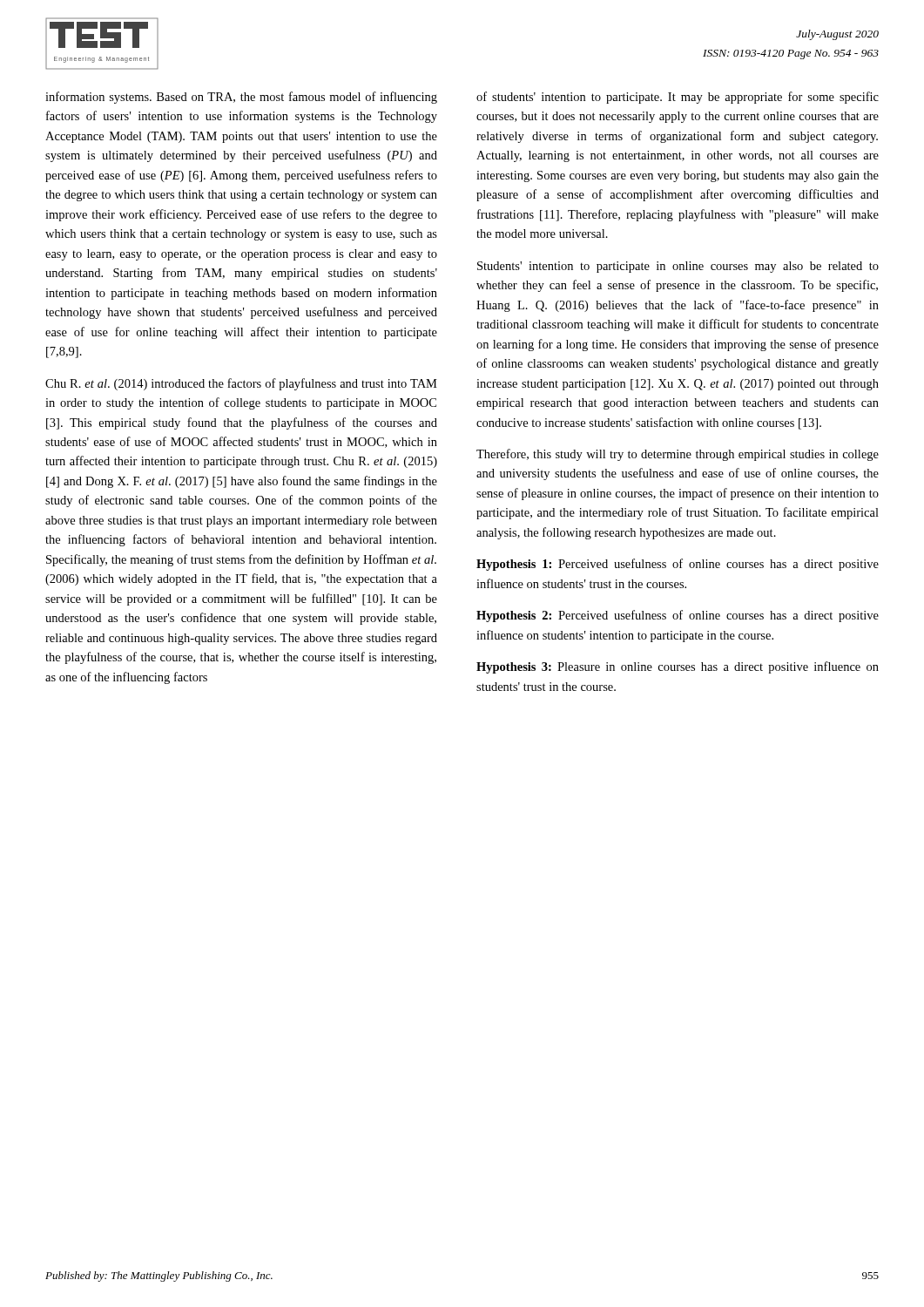Select the passage starting "Hypothesis 3: Pleasure in online courses has"
This screenshot has width=924, height=1307.
678,677
